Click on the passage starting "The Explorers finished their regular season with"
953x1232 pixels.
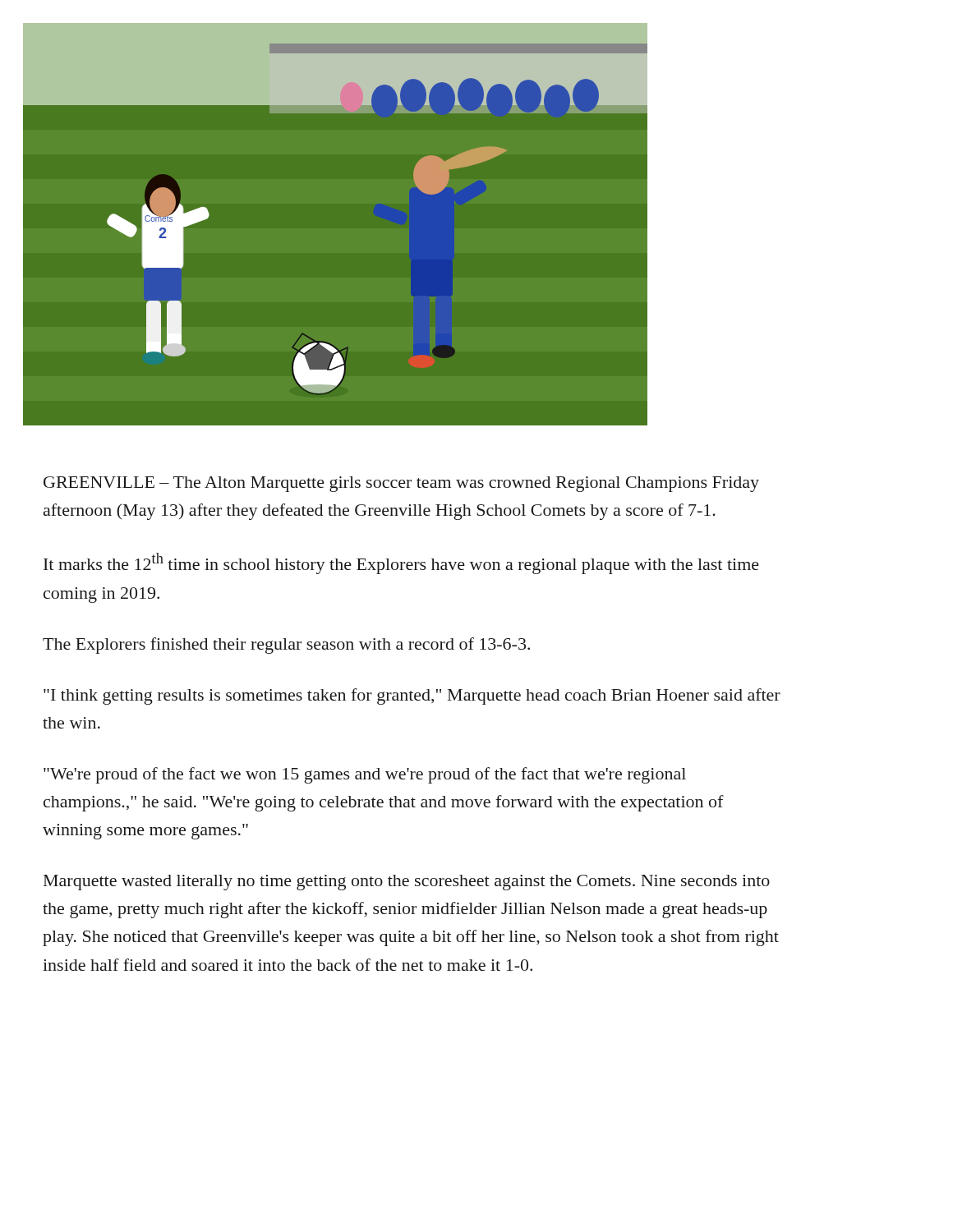point(287,643)
